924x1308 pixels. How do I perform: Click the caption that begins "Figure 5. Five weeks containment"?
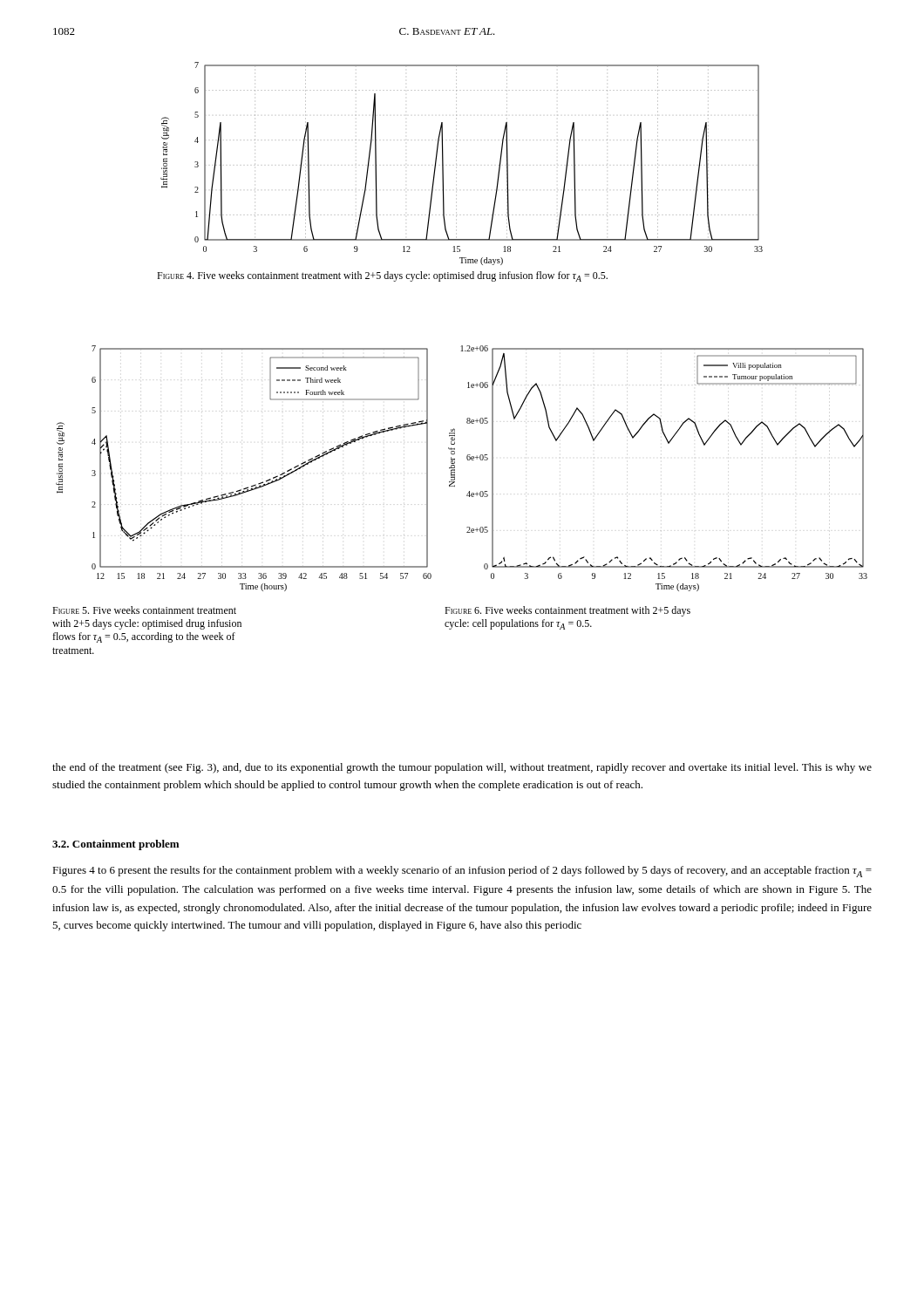coord(147,631)
